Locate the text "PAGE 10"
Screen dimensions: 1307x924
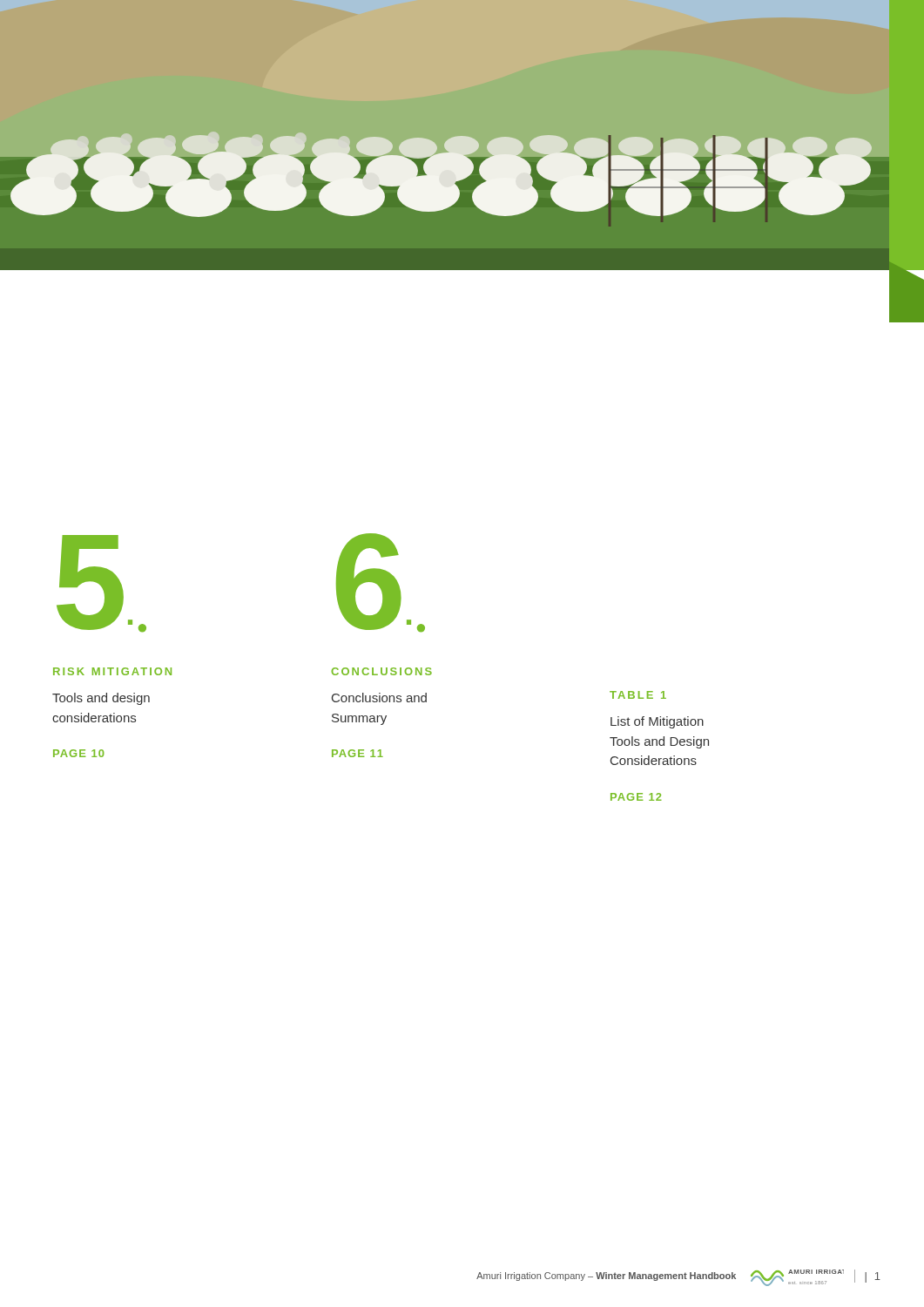(79, 753)
